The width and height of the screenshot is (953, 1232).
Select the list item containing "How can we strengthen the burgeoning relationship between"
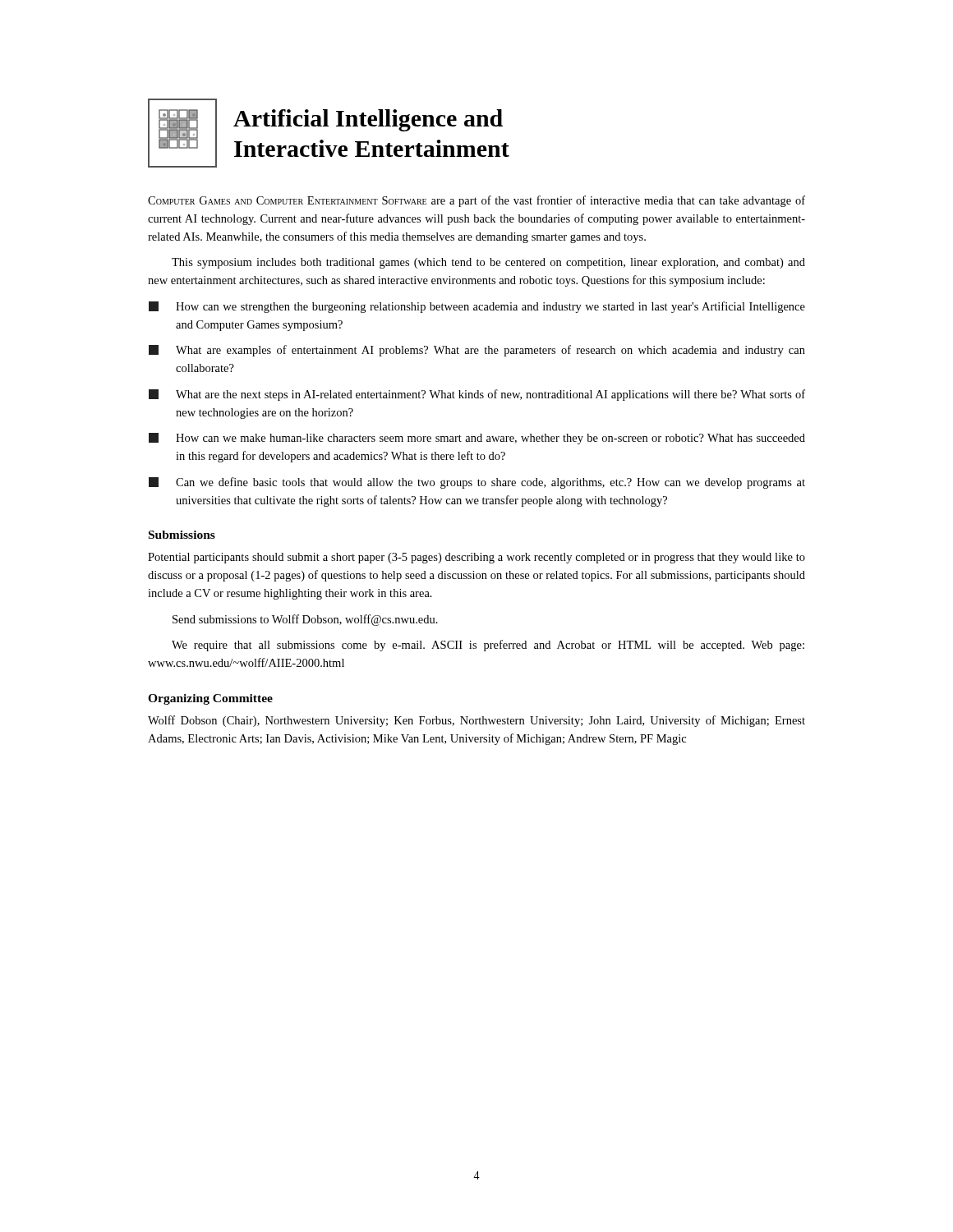tap(476, 316)
